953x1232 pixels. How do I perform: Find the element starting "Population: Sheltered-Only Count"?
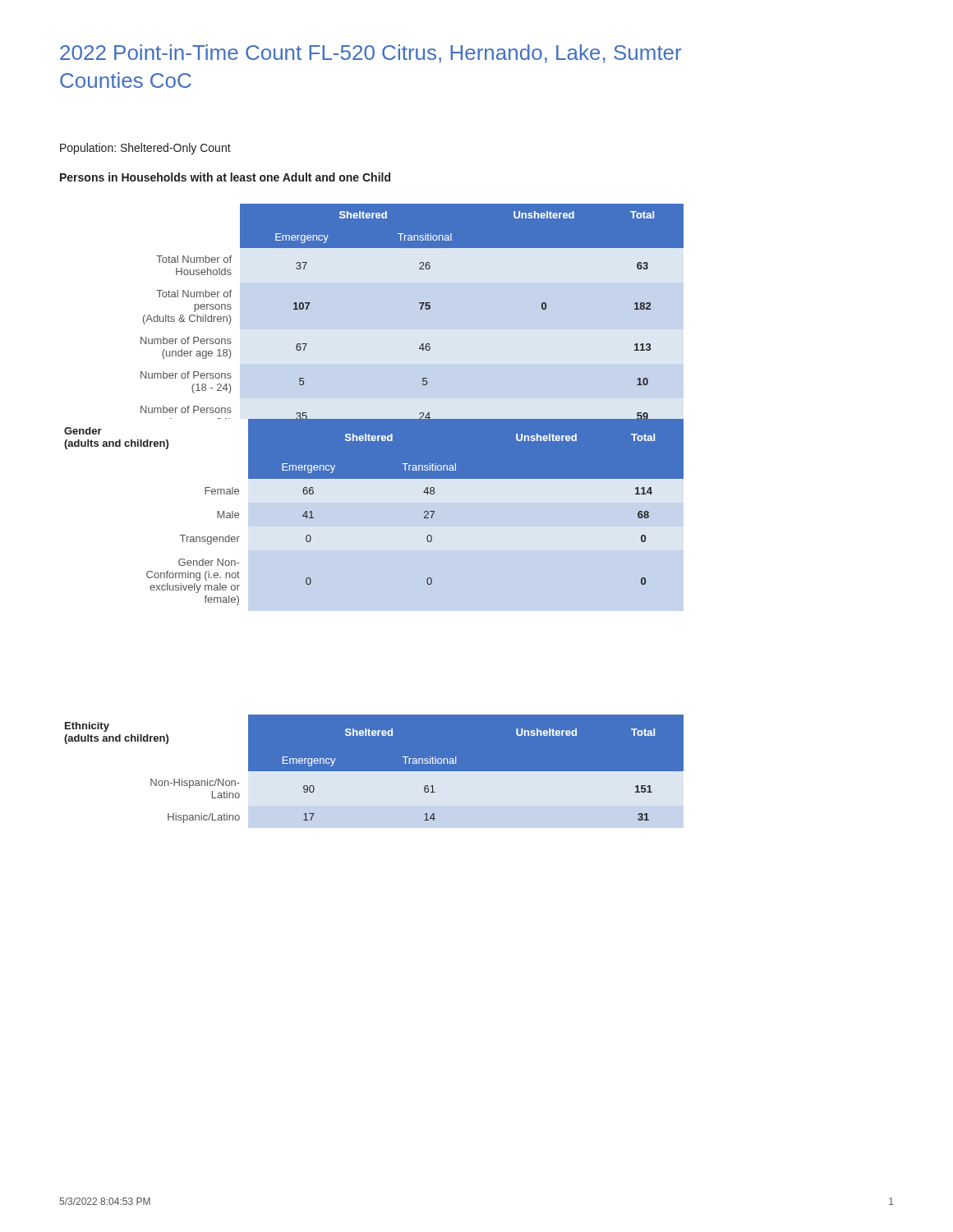[145, 148]
